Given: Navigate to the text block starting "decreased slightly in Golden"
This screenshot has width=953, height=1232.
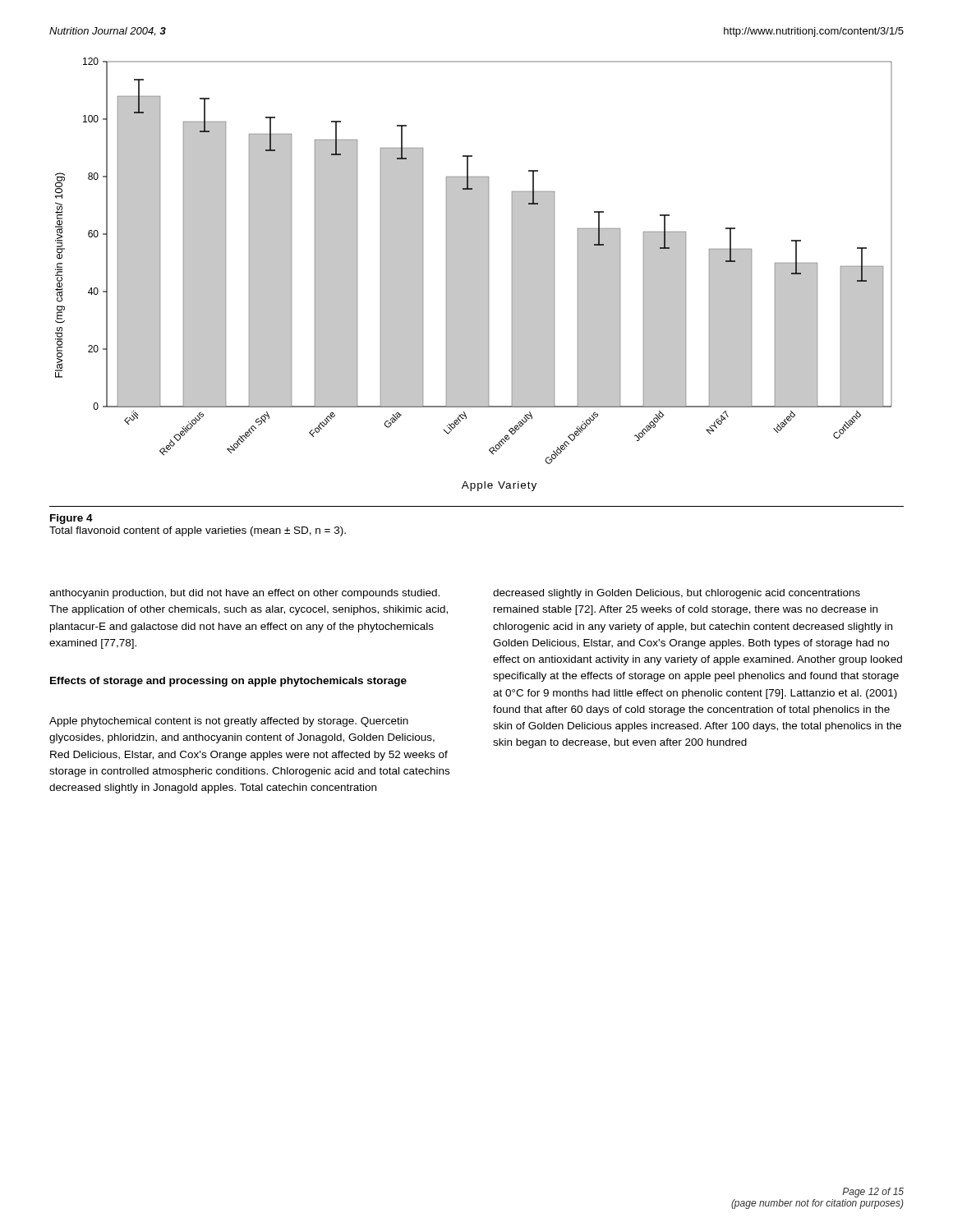Looking at the screenshot, I should (x=698, y=667).
